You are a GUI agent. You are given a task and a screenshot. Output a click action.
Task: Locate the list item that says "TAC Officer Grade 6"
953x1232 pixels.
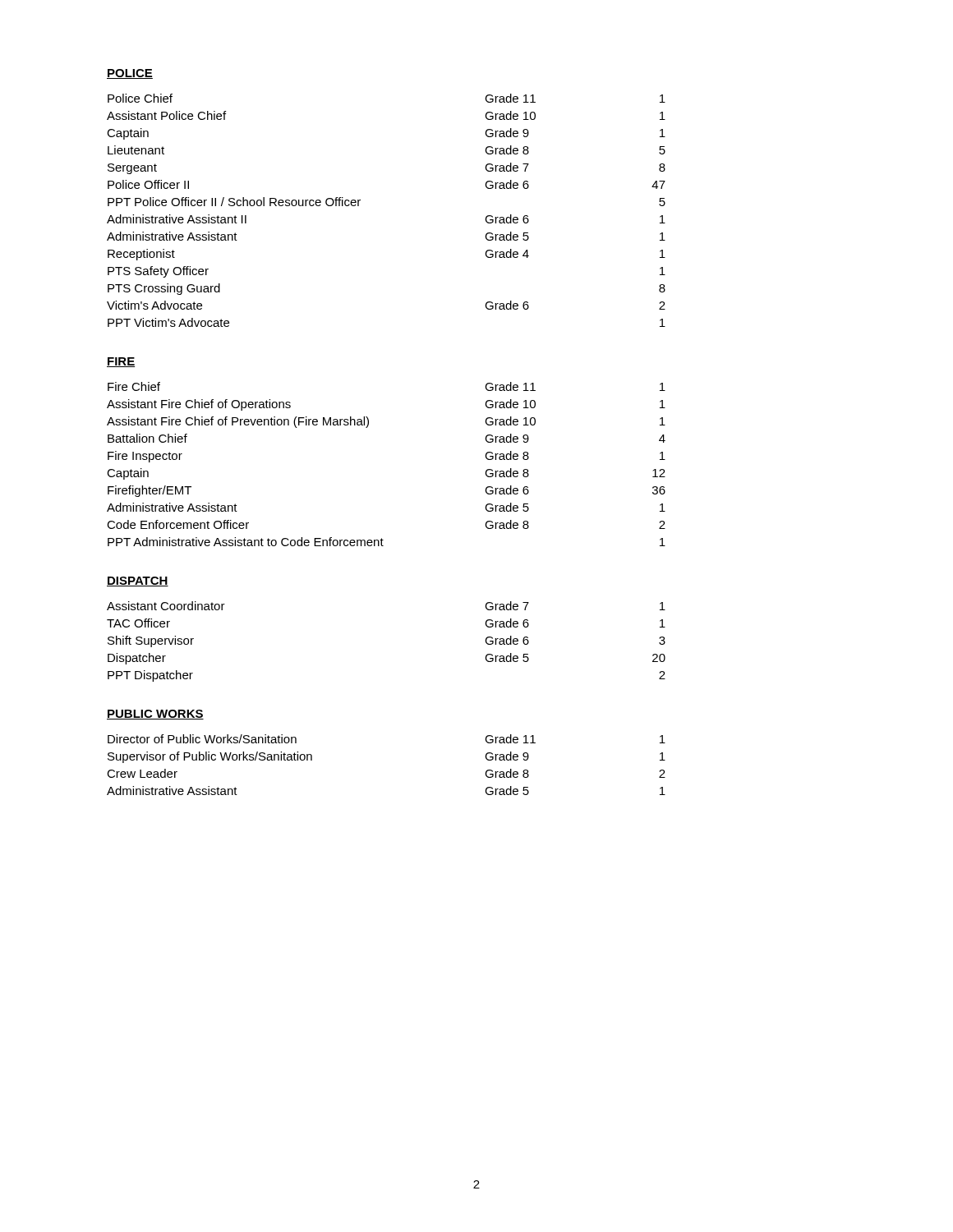pos(138,621)
